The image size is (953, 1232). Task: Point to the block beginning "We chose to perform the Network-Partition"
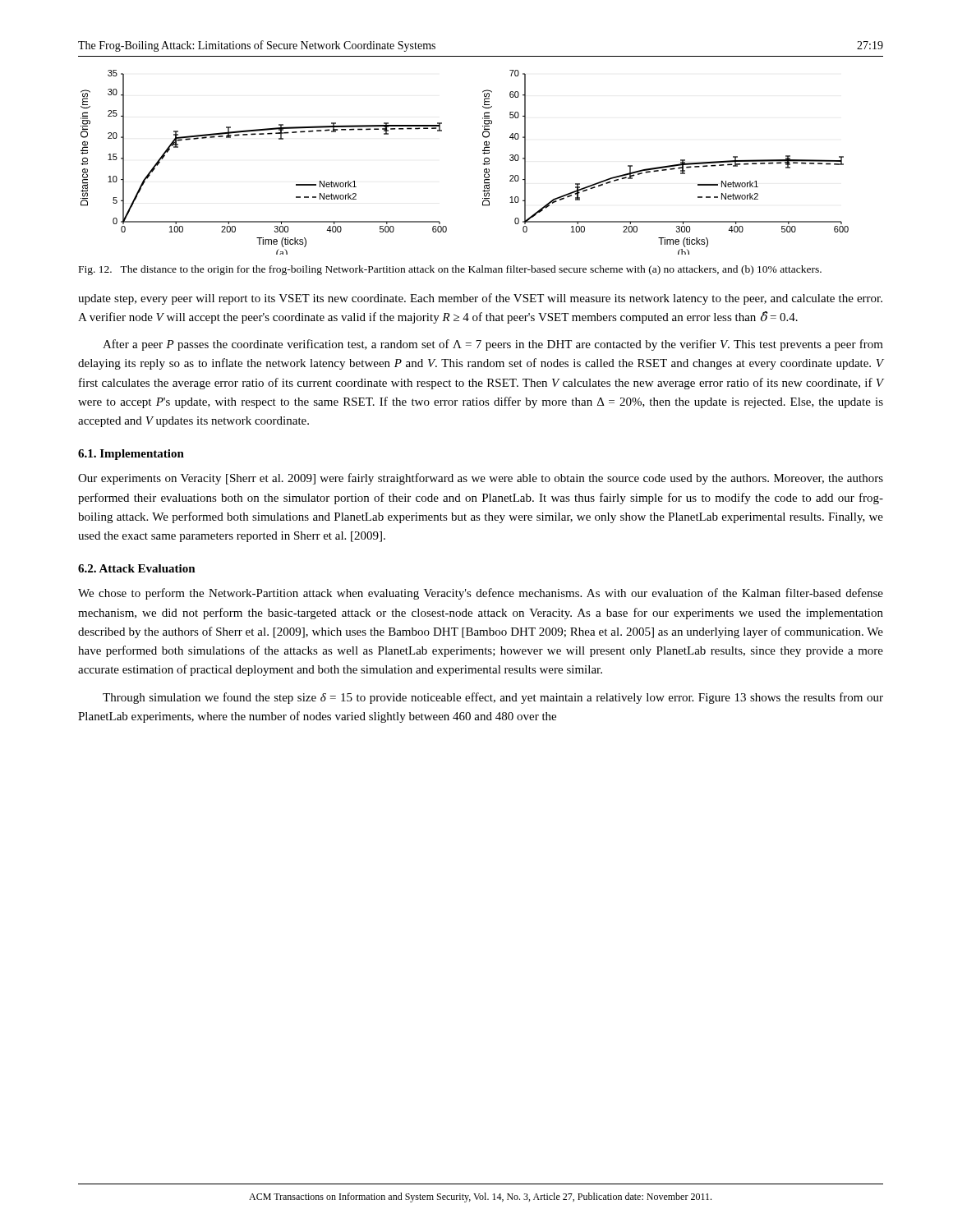point(481,632)
